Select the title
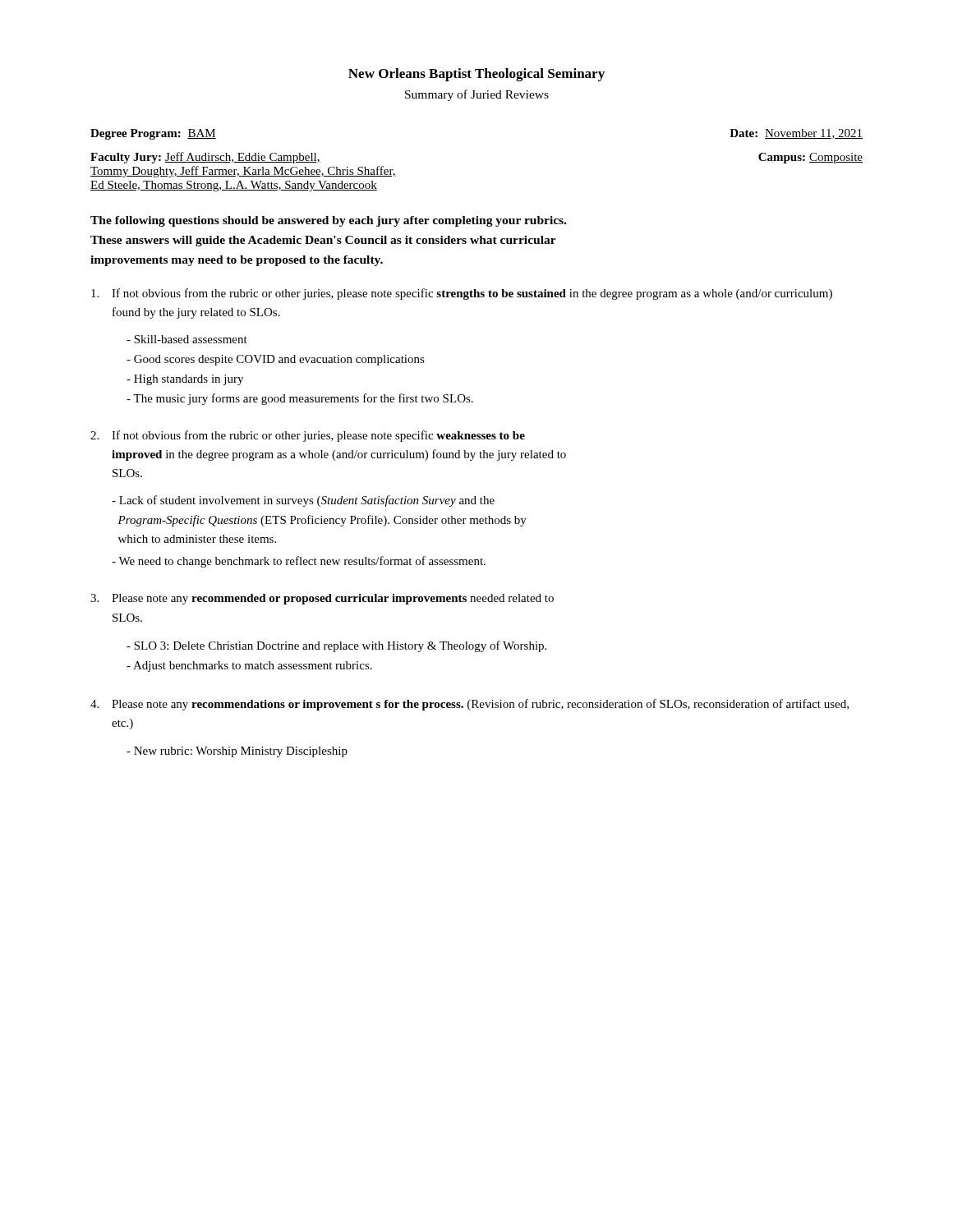Viewport: 953px width, 1232px height. pos(476,73)
